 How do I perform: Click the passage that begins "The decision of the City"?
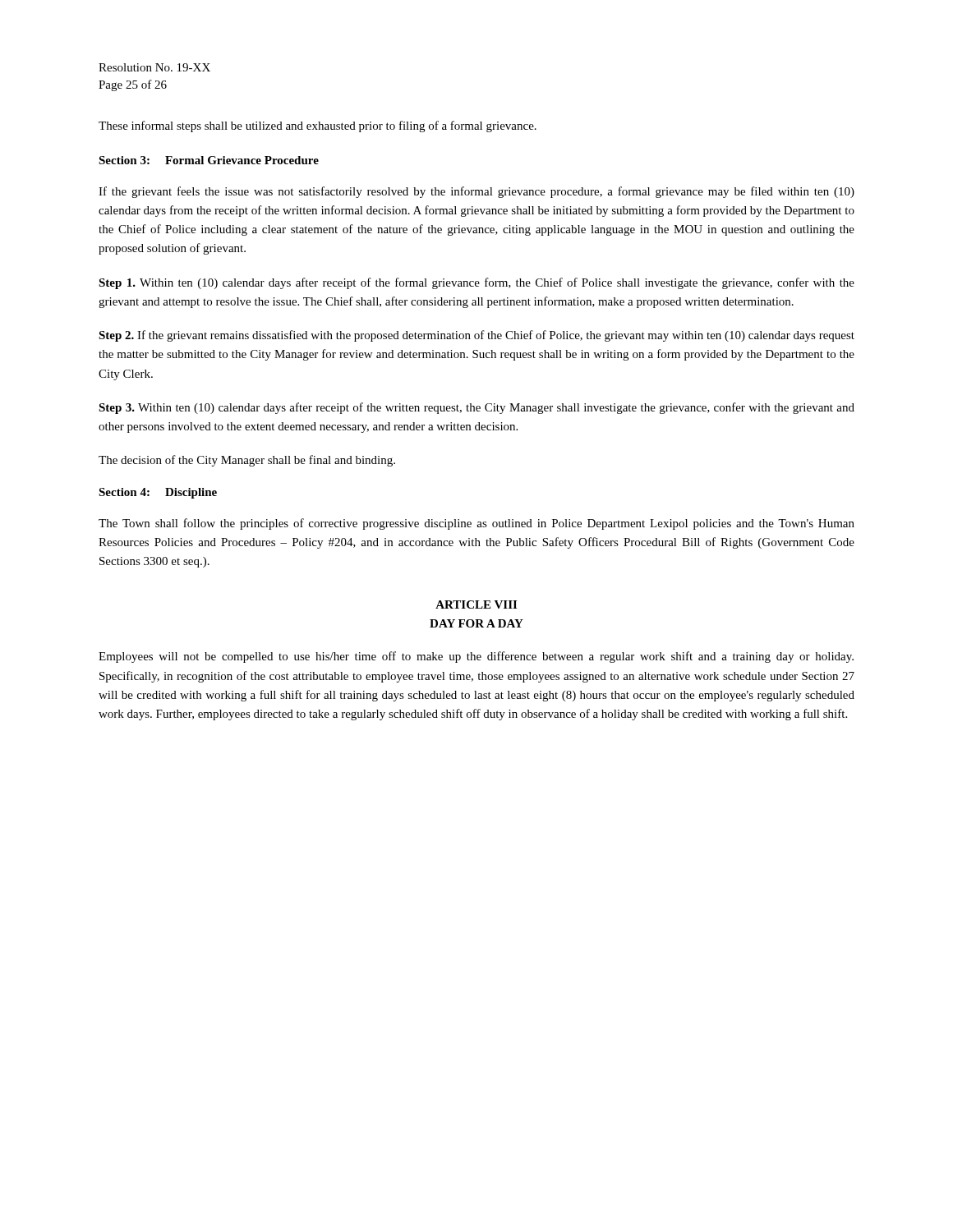pos(247,460)
